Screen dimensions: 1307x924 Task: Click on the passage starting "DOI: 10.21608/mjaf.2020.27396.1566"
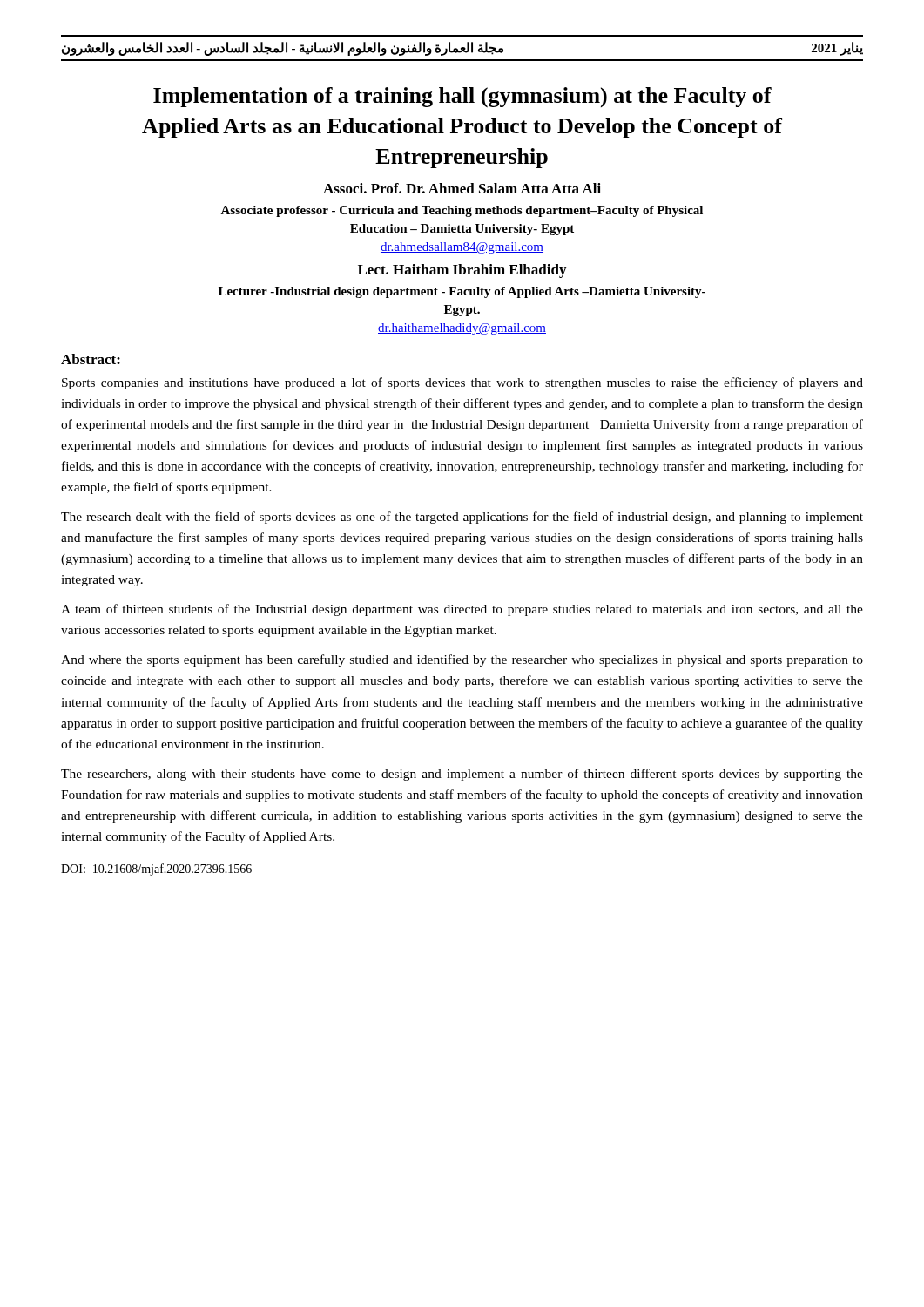pyautogui.click(x=156, y=869)
